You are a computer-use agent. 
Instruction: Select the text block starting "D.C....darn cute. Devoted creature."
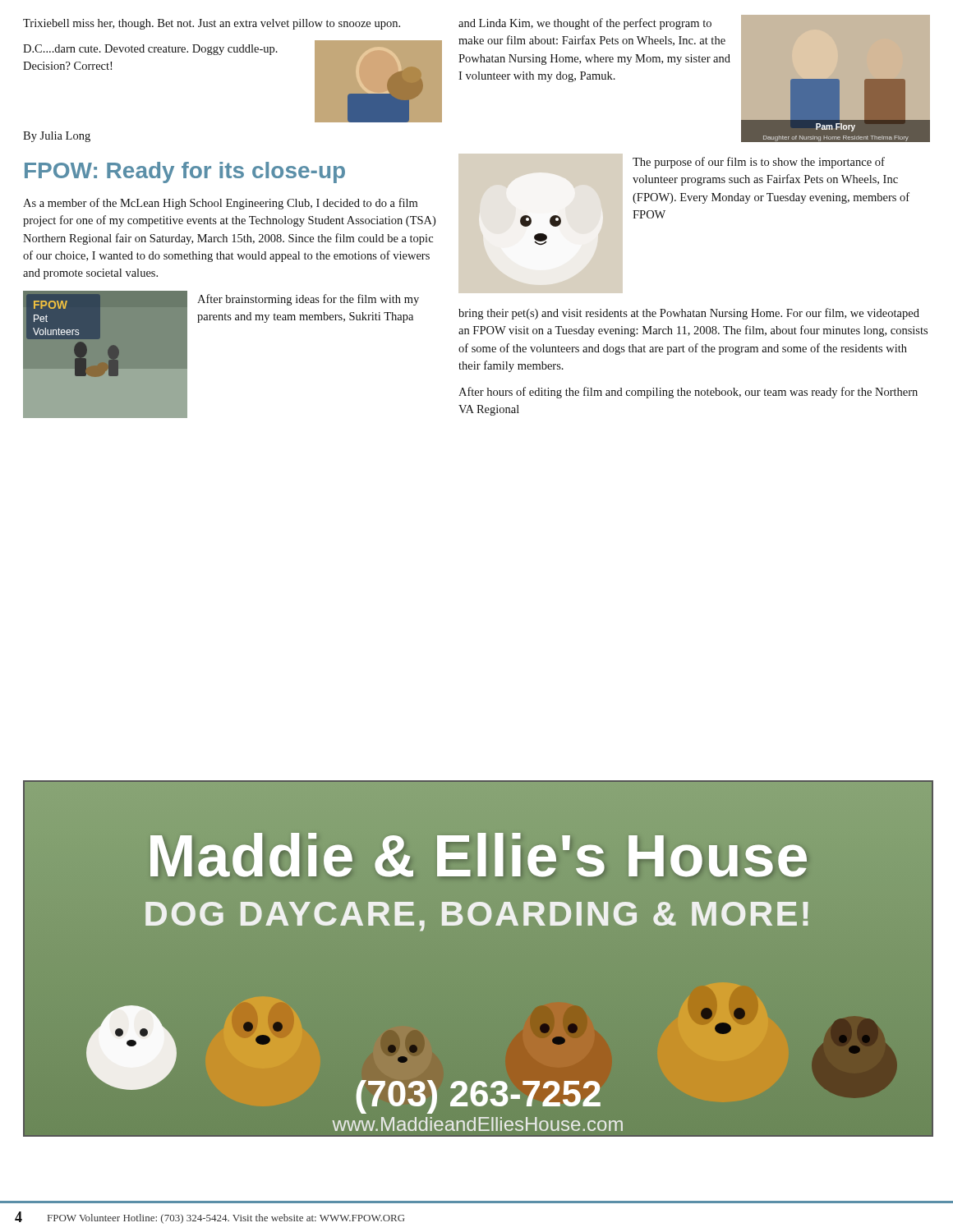pyautogui.click(x=151, y=57)
